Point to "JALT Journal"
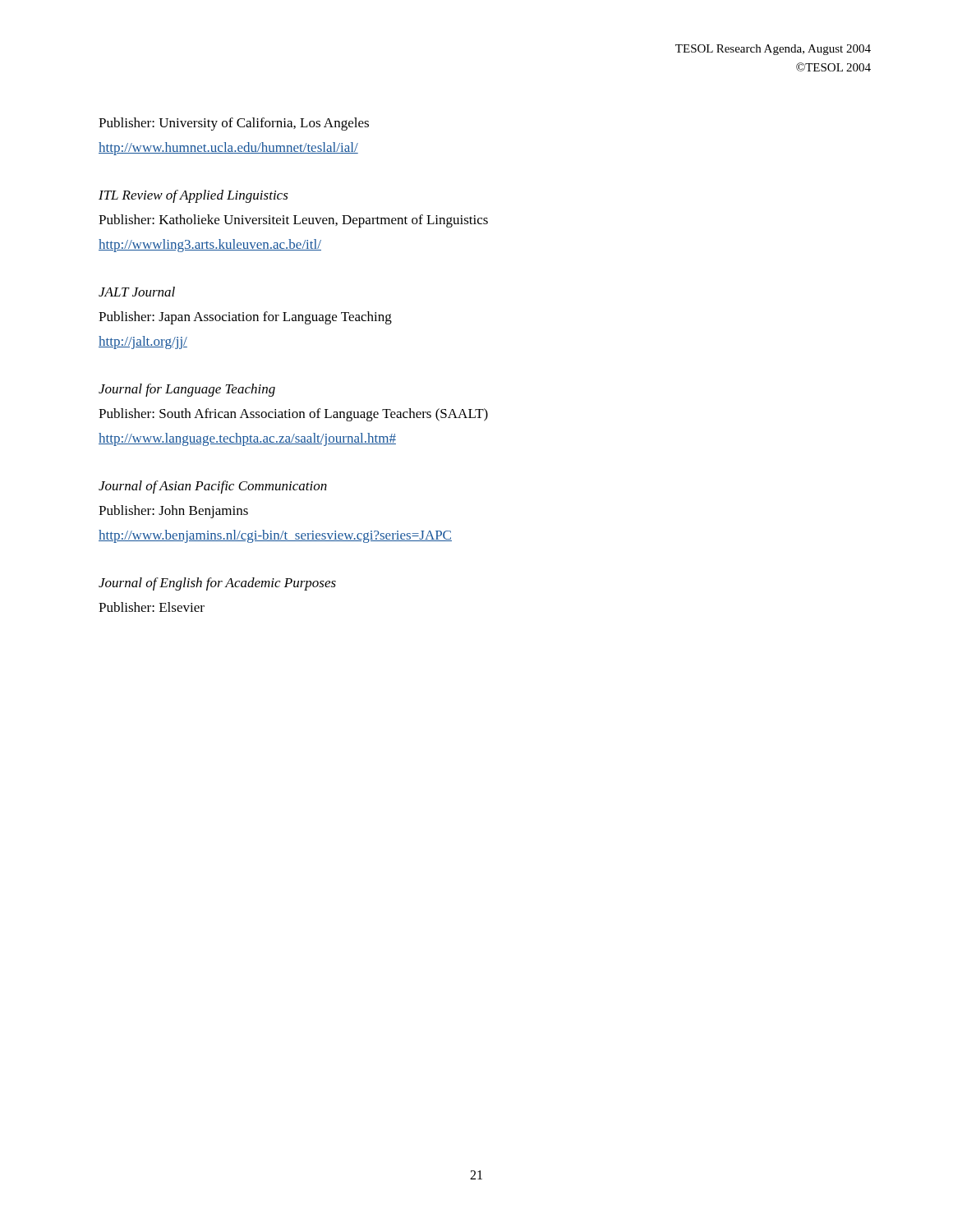Viewport: 953px width, 1232px height. (x=137, y=292)
